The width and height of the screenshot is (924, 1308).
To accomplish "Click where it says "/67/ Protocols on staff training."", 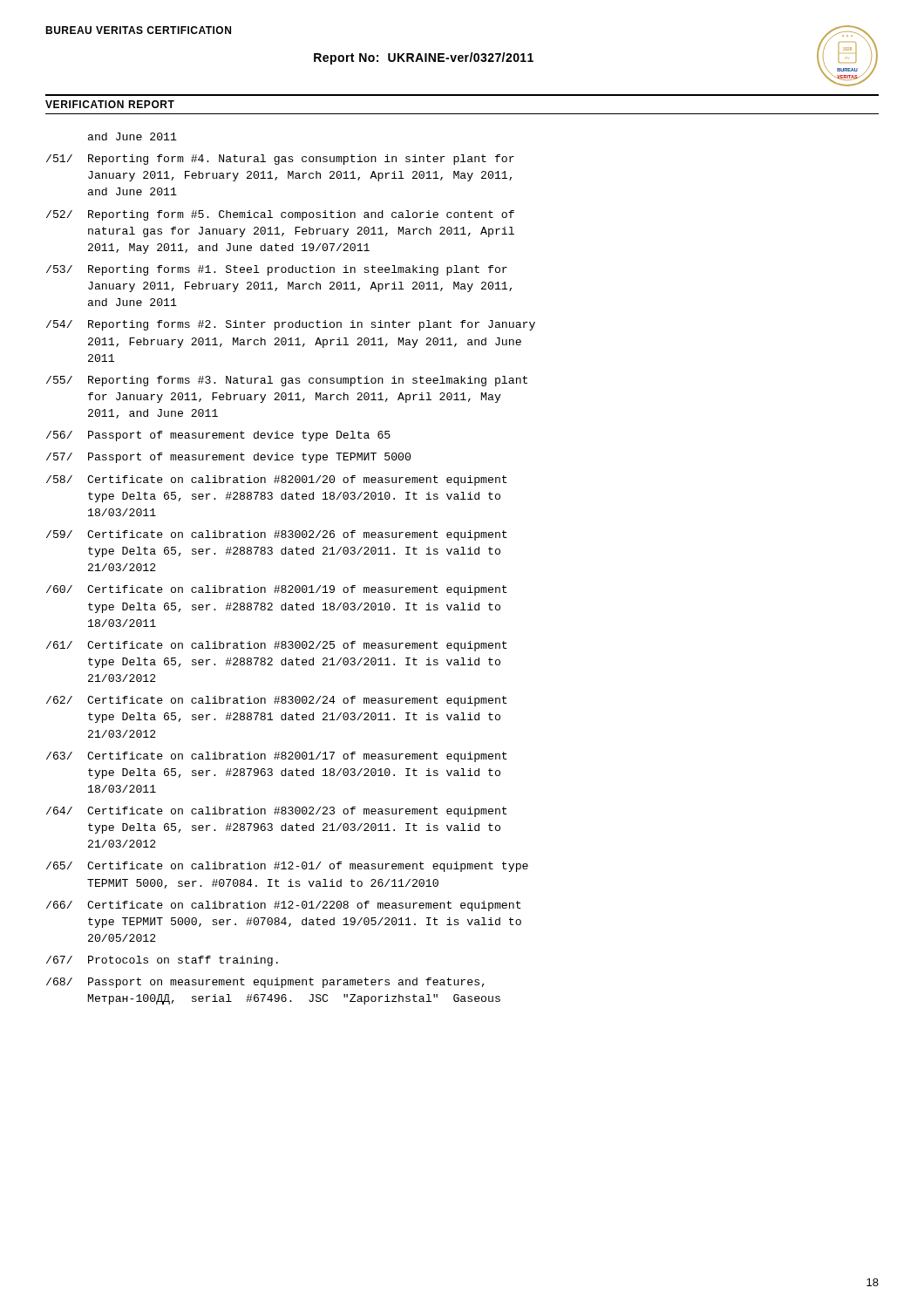I will 162,961.
